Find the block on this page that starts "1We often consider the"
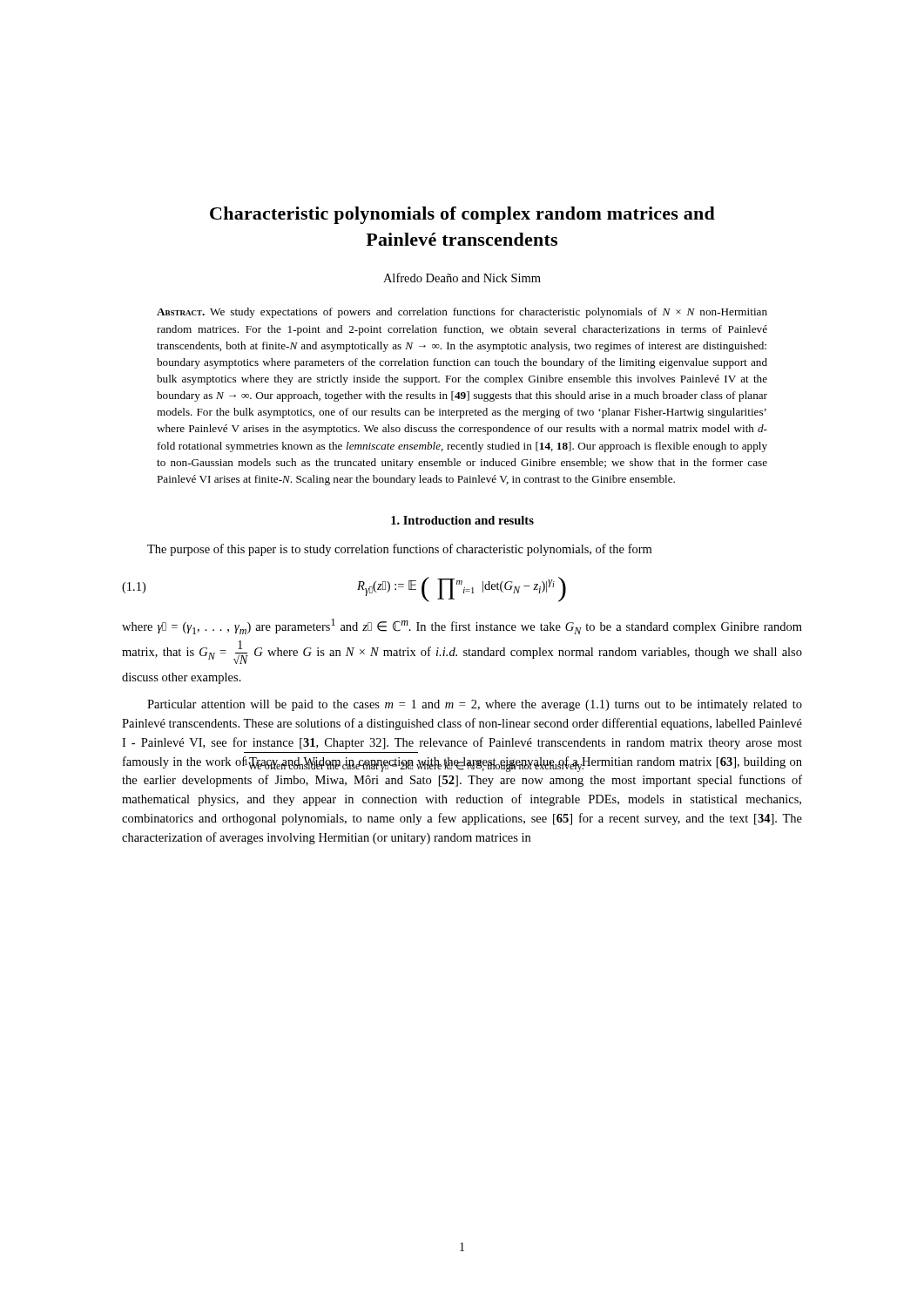The image size is (924, 1307). [x=462, y=762]
